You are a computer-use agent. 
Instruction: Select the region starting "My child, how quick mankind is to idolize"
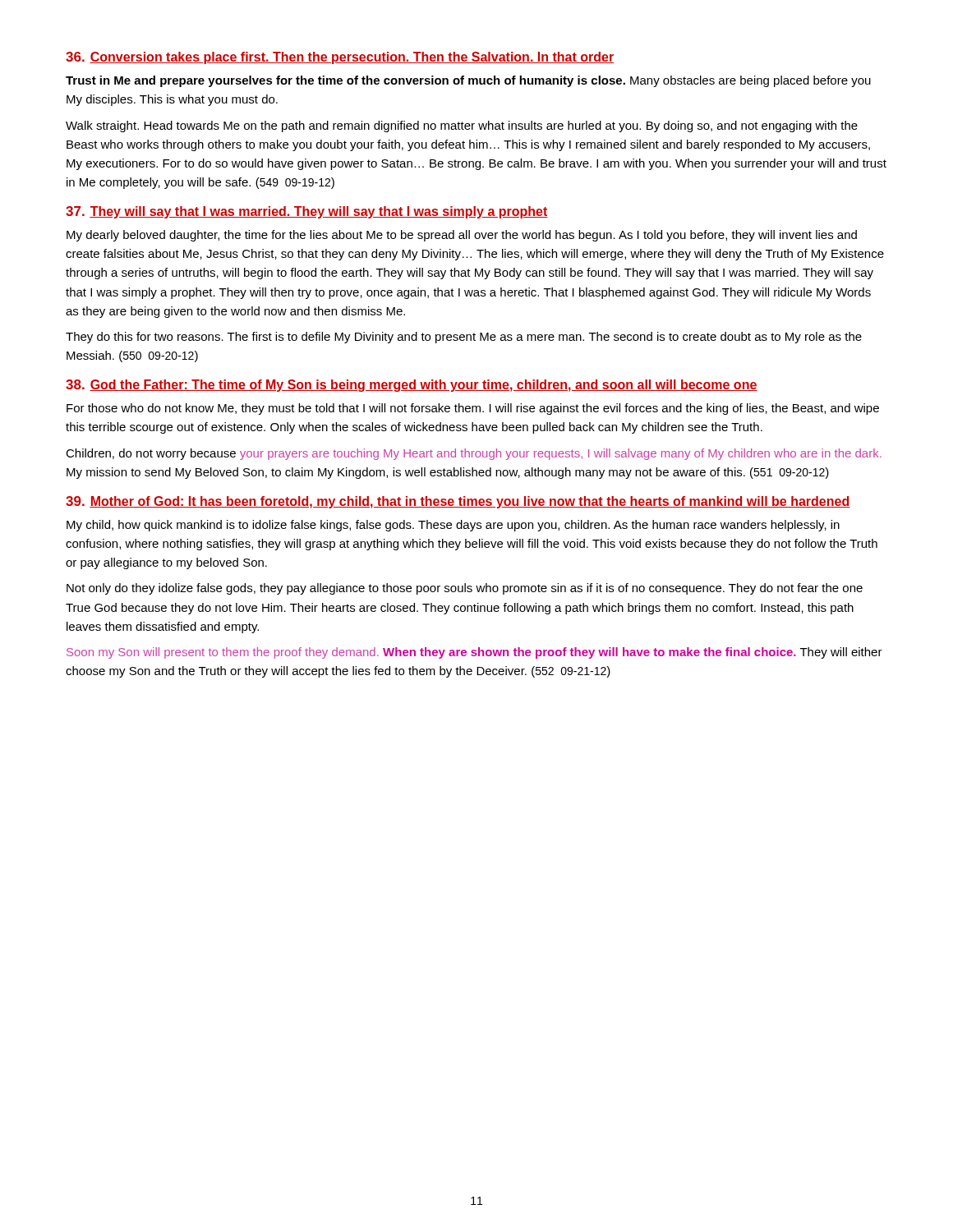(472, 543)
